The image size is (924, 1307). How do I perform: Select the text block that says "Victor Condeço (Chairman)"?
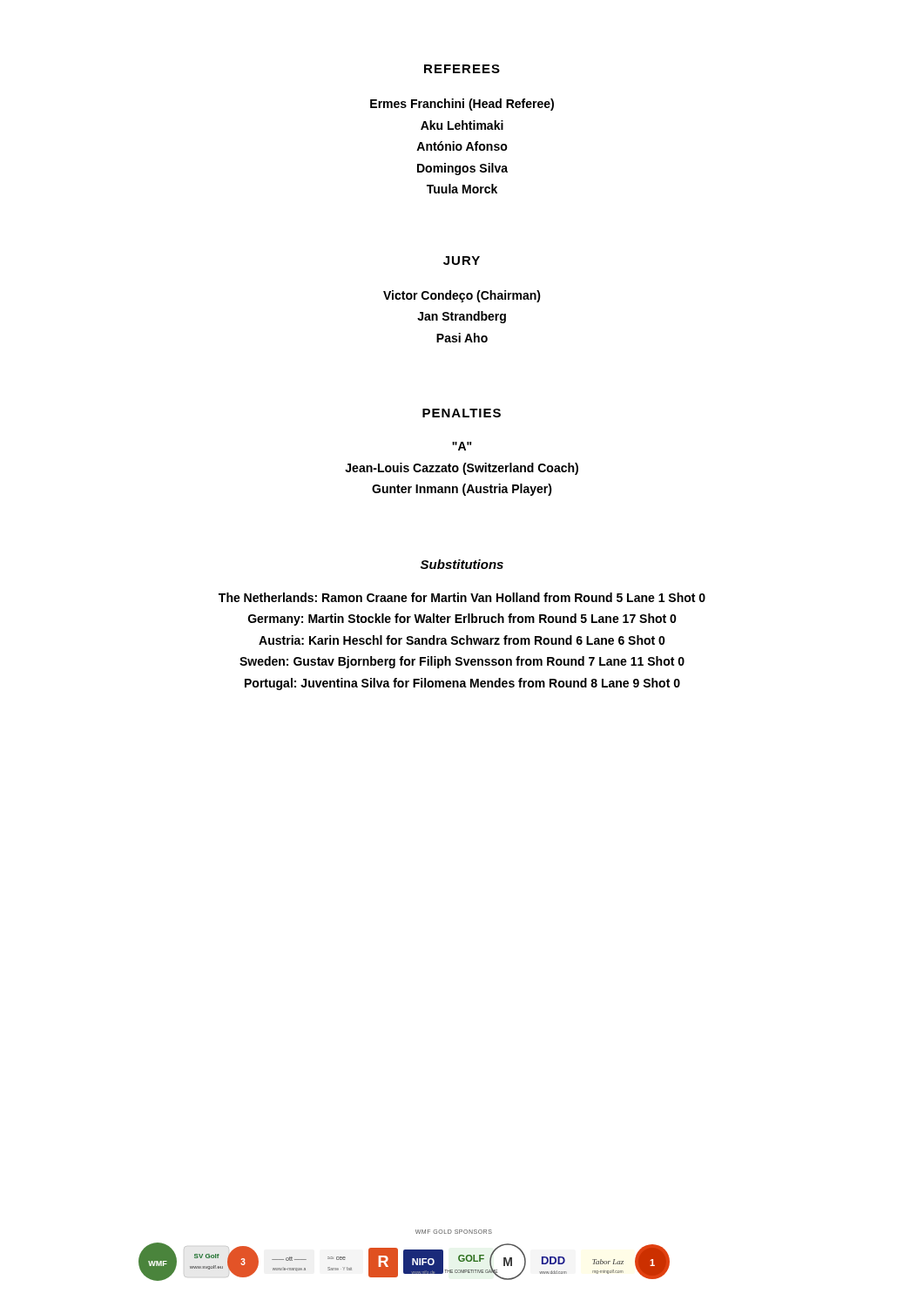click(462, 316)
